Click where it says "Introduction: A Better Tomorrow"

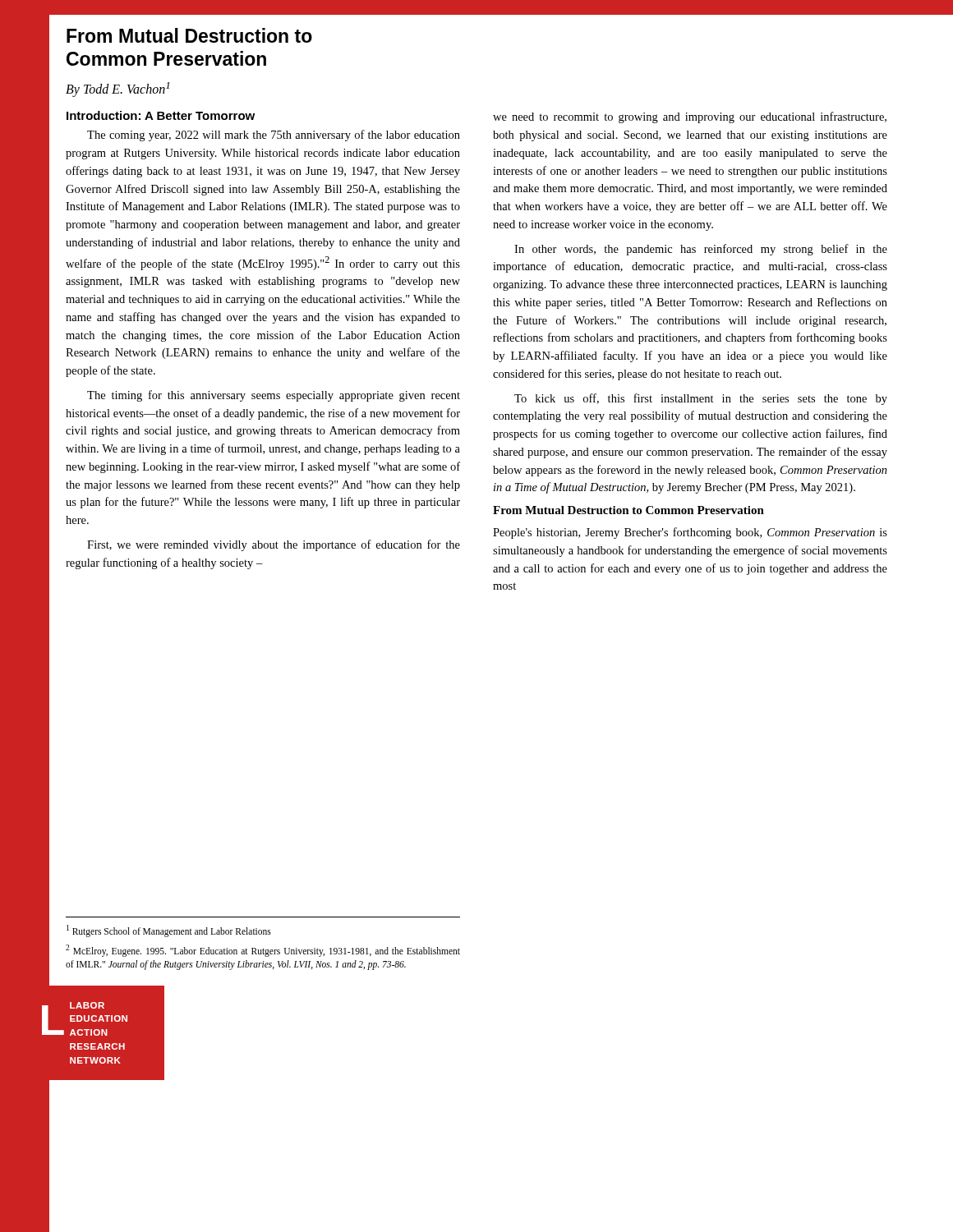[x=160, y=116]
